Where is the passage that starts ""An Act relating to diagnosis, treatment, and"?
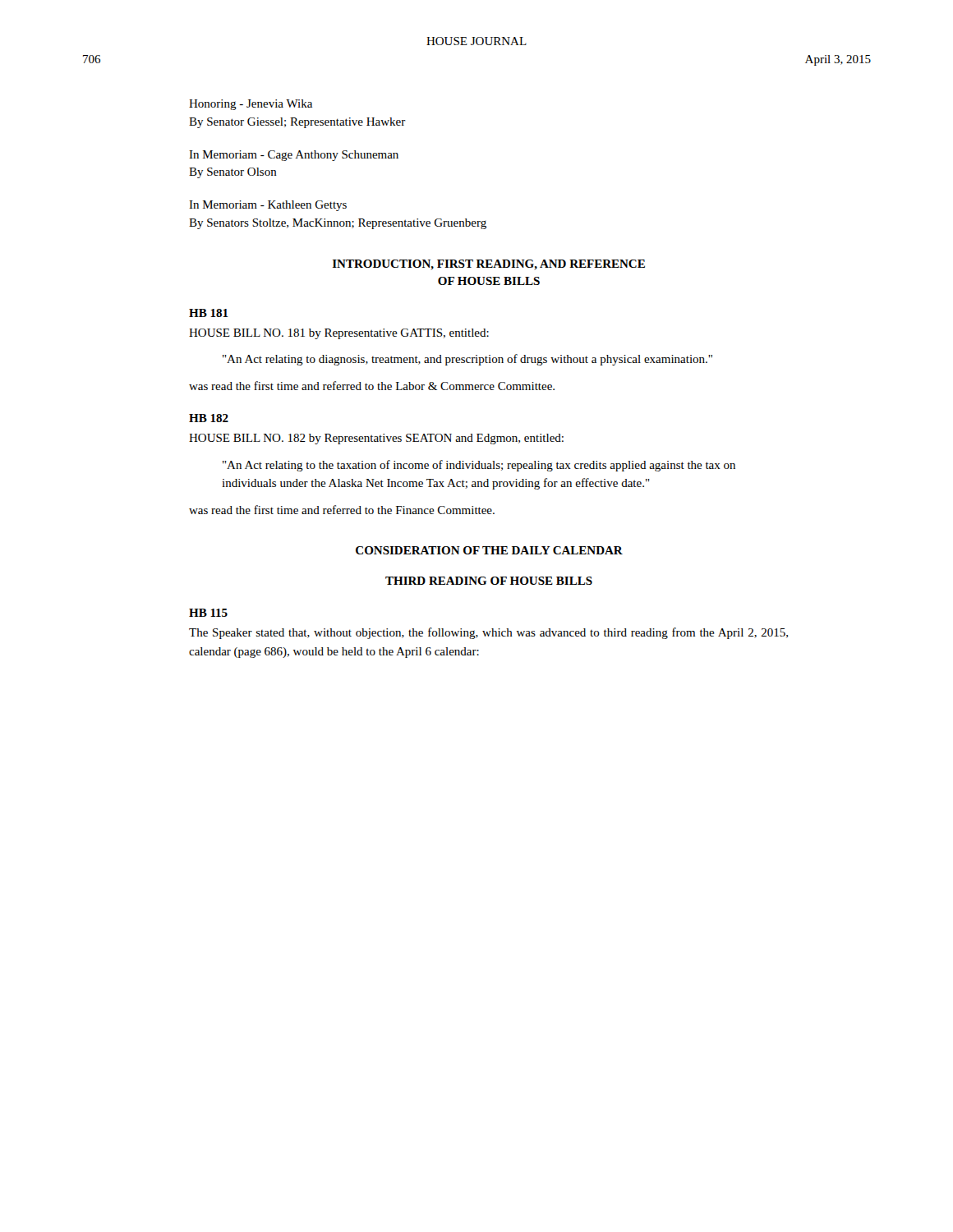The image size is (953, 1232). [467, 359]
